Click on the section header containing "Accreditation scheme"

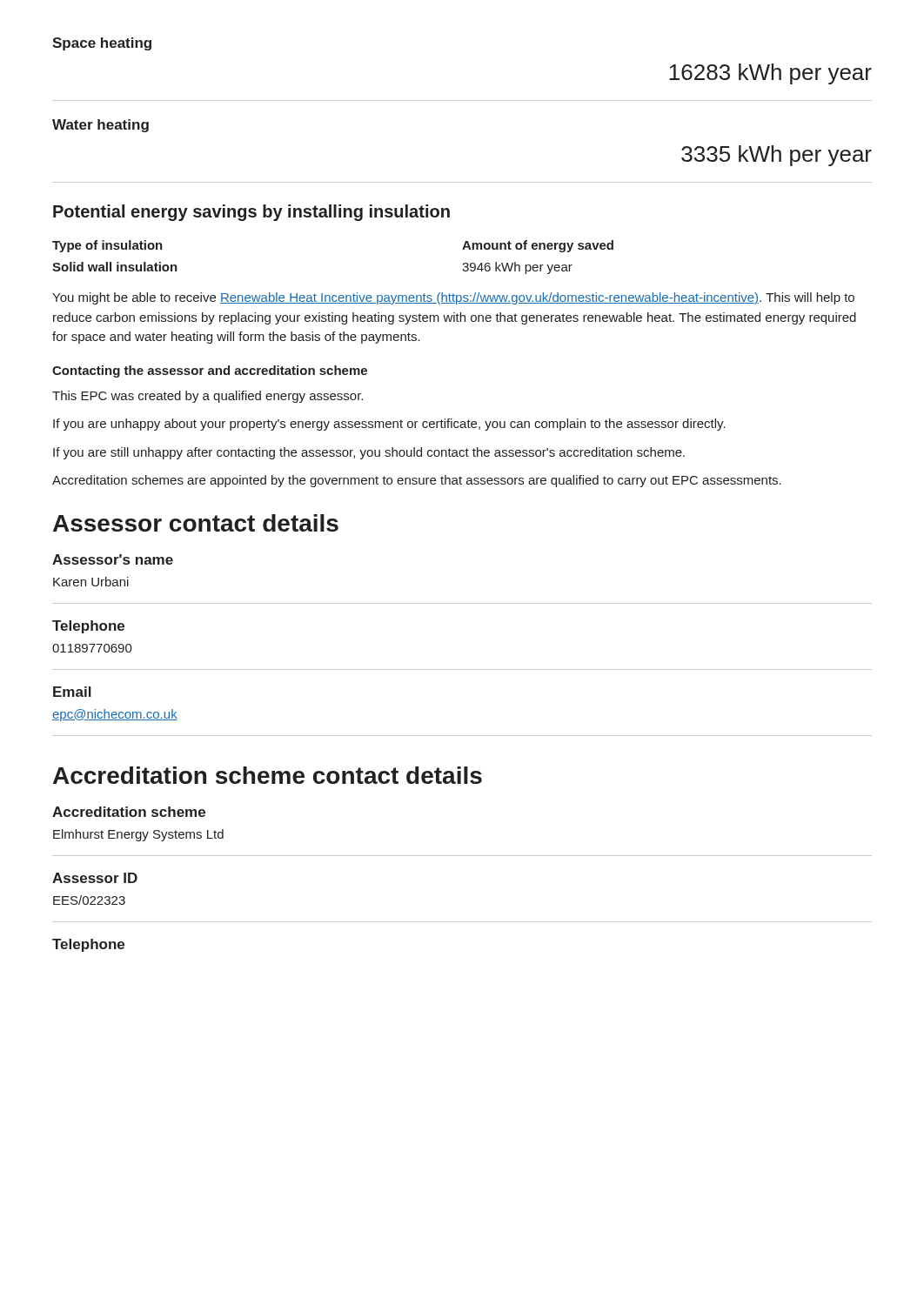pyautogui.click(x=129, y=812)
